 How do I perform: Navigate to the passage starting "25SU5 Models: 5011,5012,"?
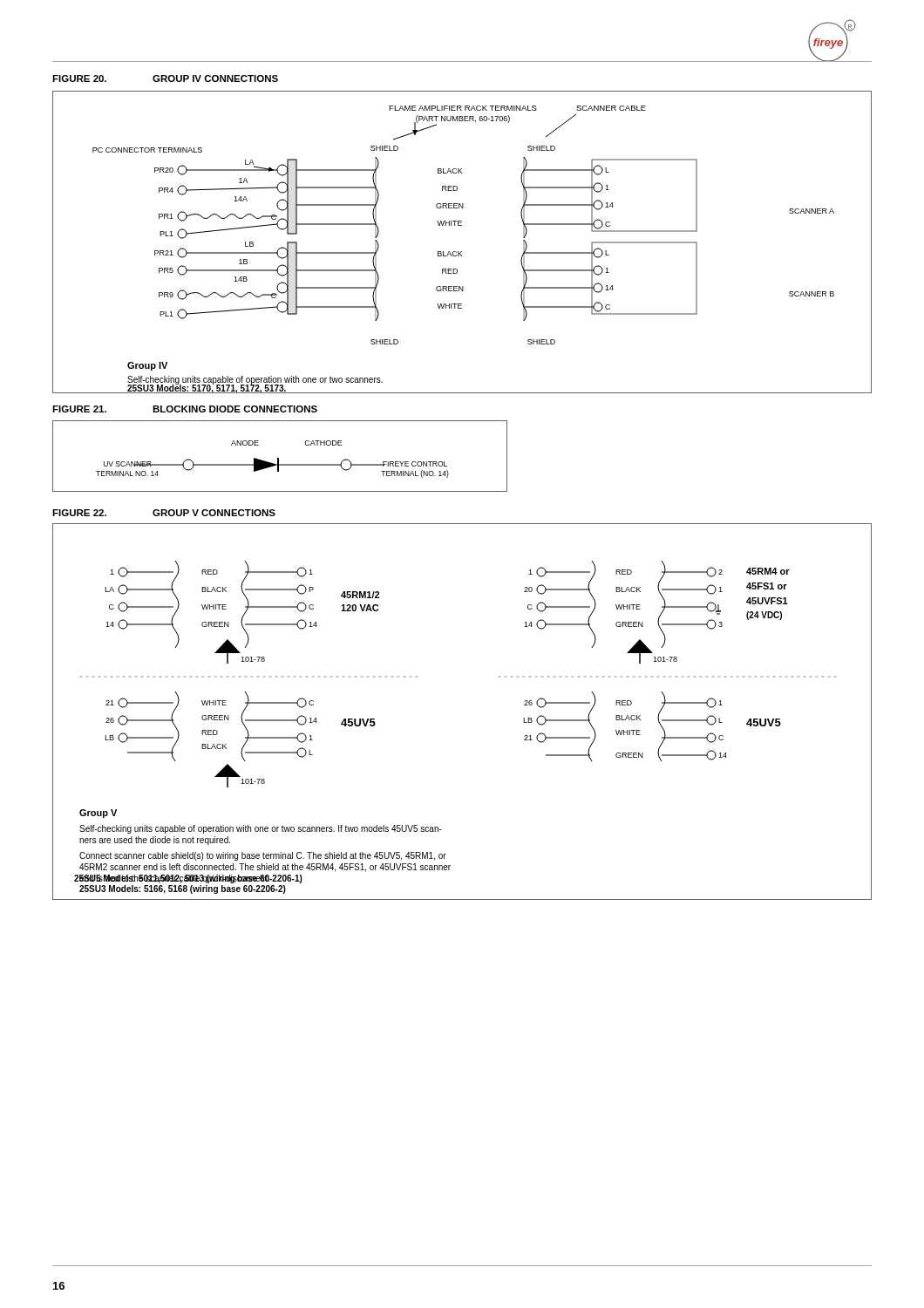[188, 879]
